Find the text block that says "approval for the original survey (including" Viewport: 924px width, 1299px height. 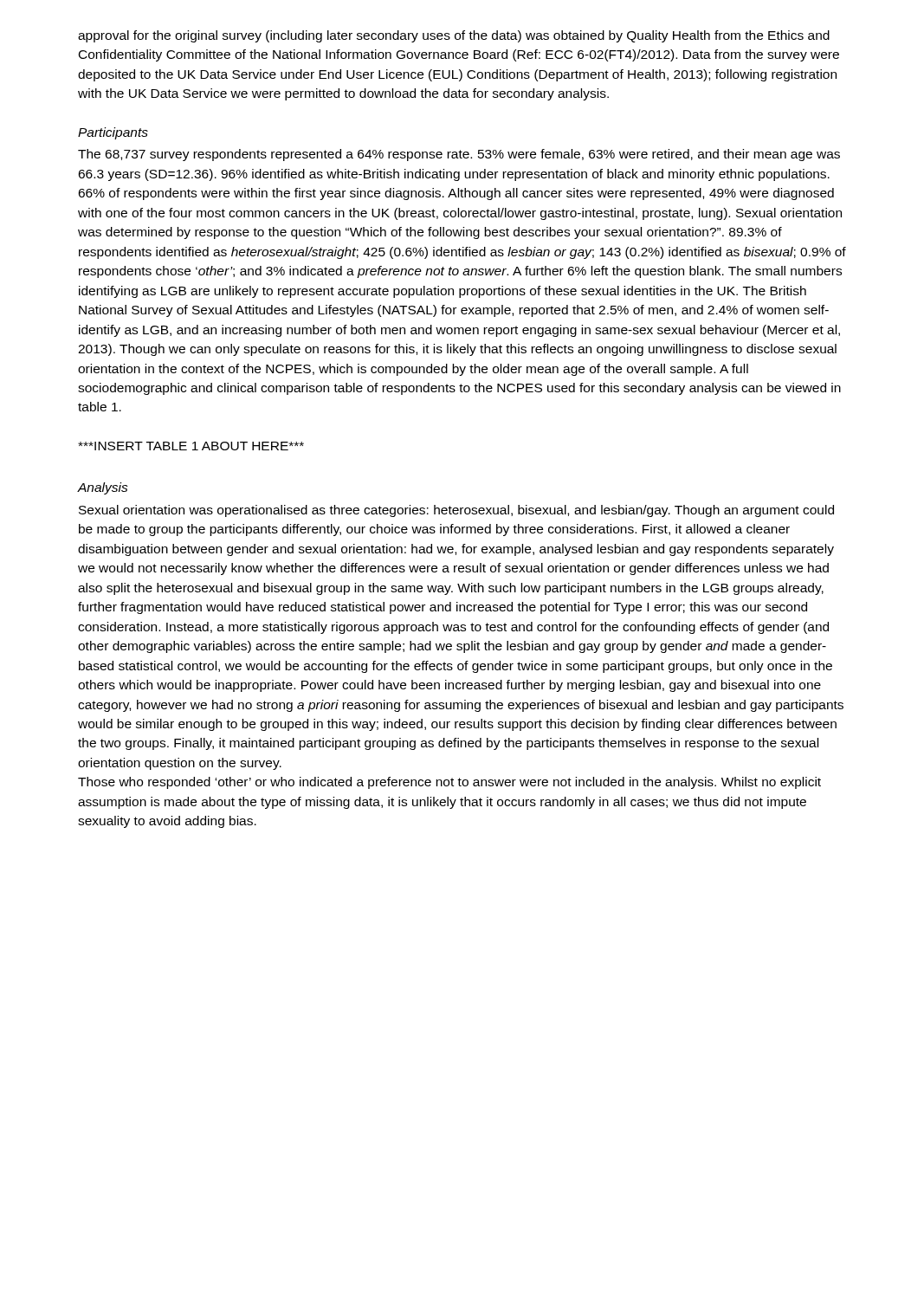(462, 65)
